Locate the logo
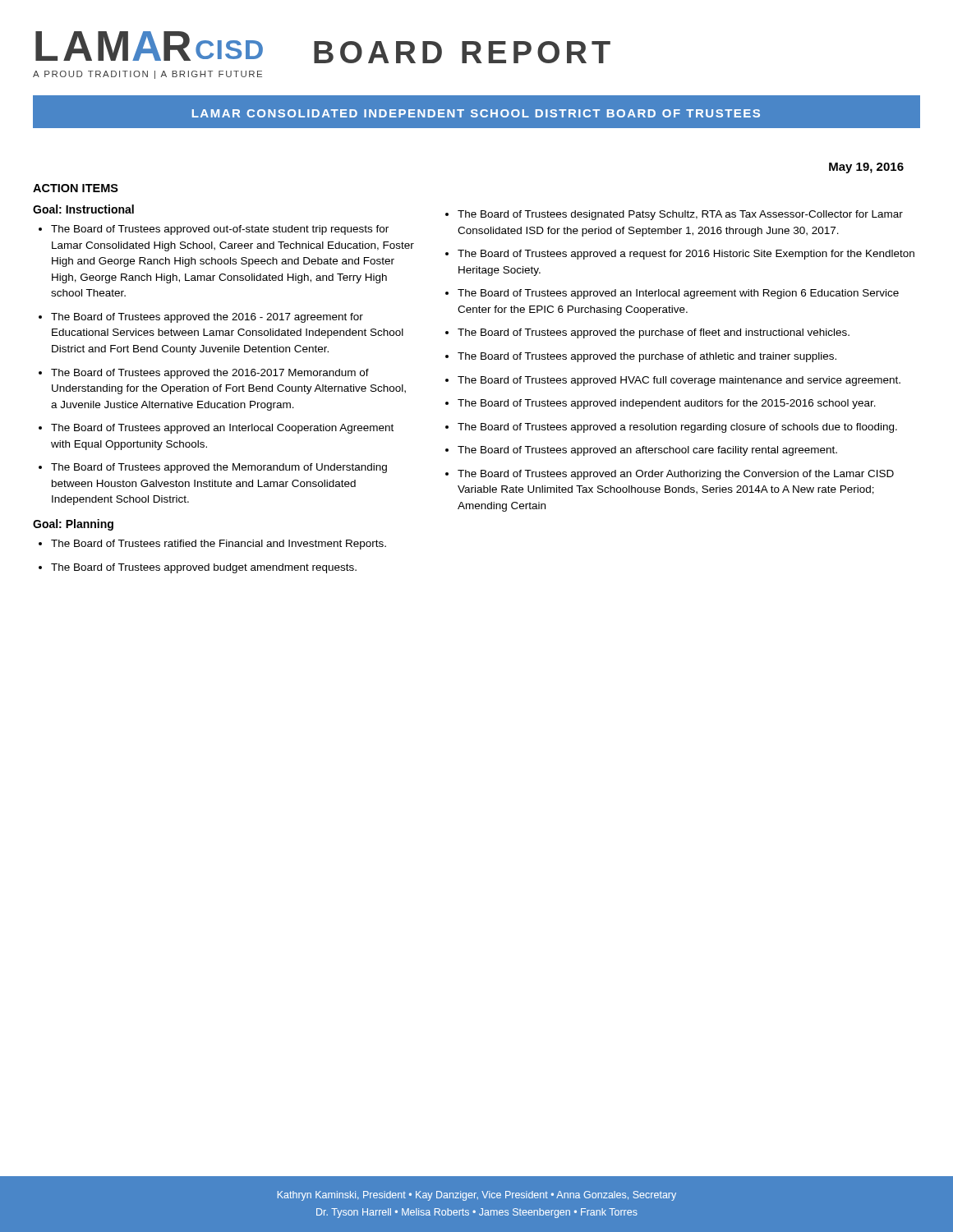 click(x=476, y=42)
